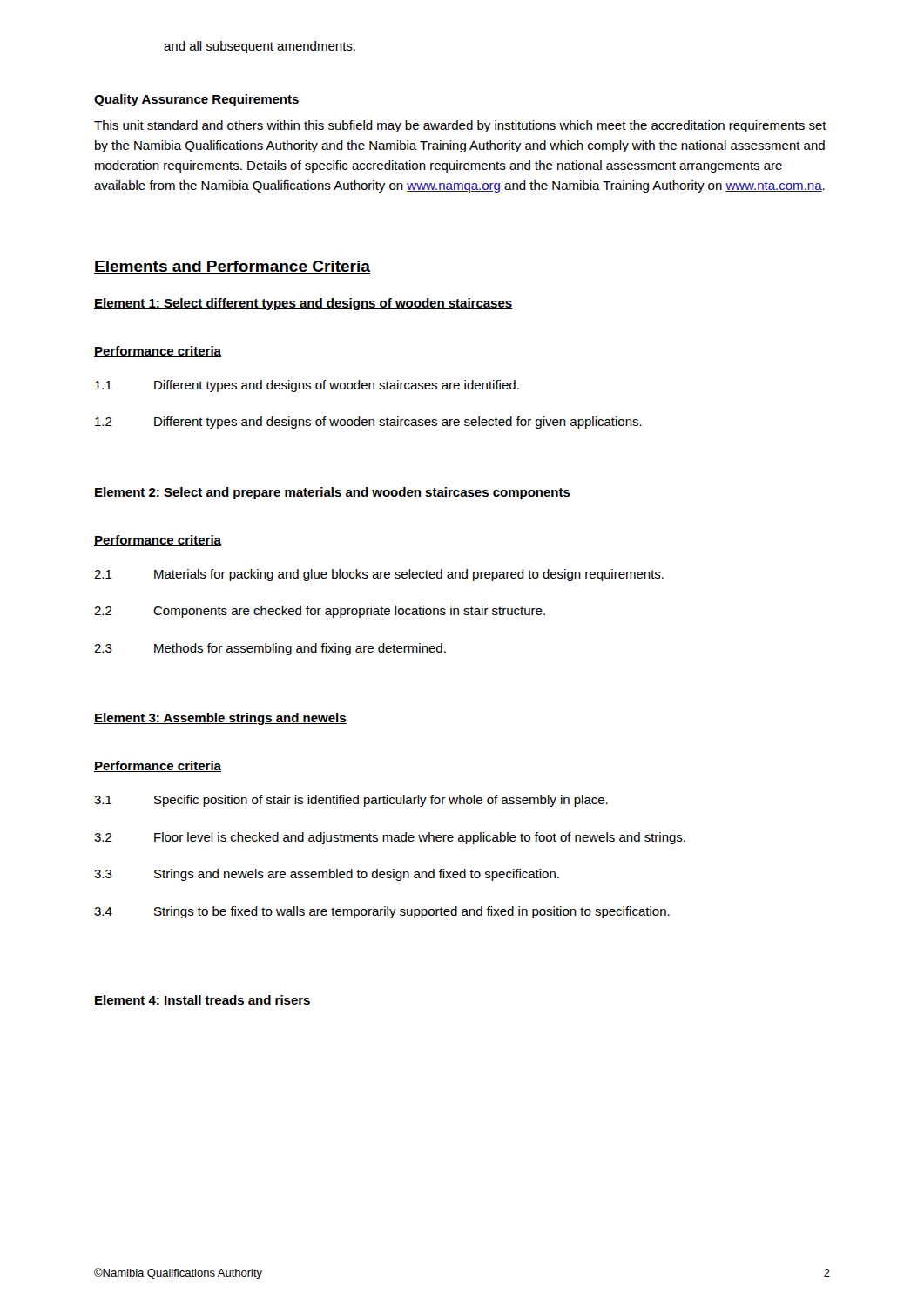Locate the text block starting "Element 1: Select different types and designs of"
Viewport: 924px width, 1307px height.
(303, 302)
